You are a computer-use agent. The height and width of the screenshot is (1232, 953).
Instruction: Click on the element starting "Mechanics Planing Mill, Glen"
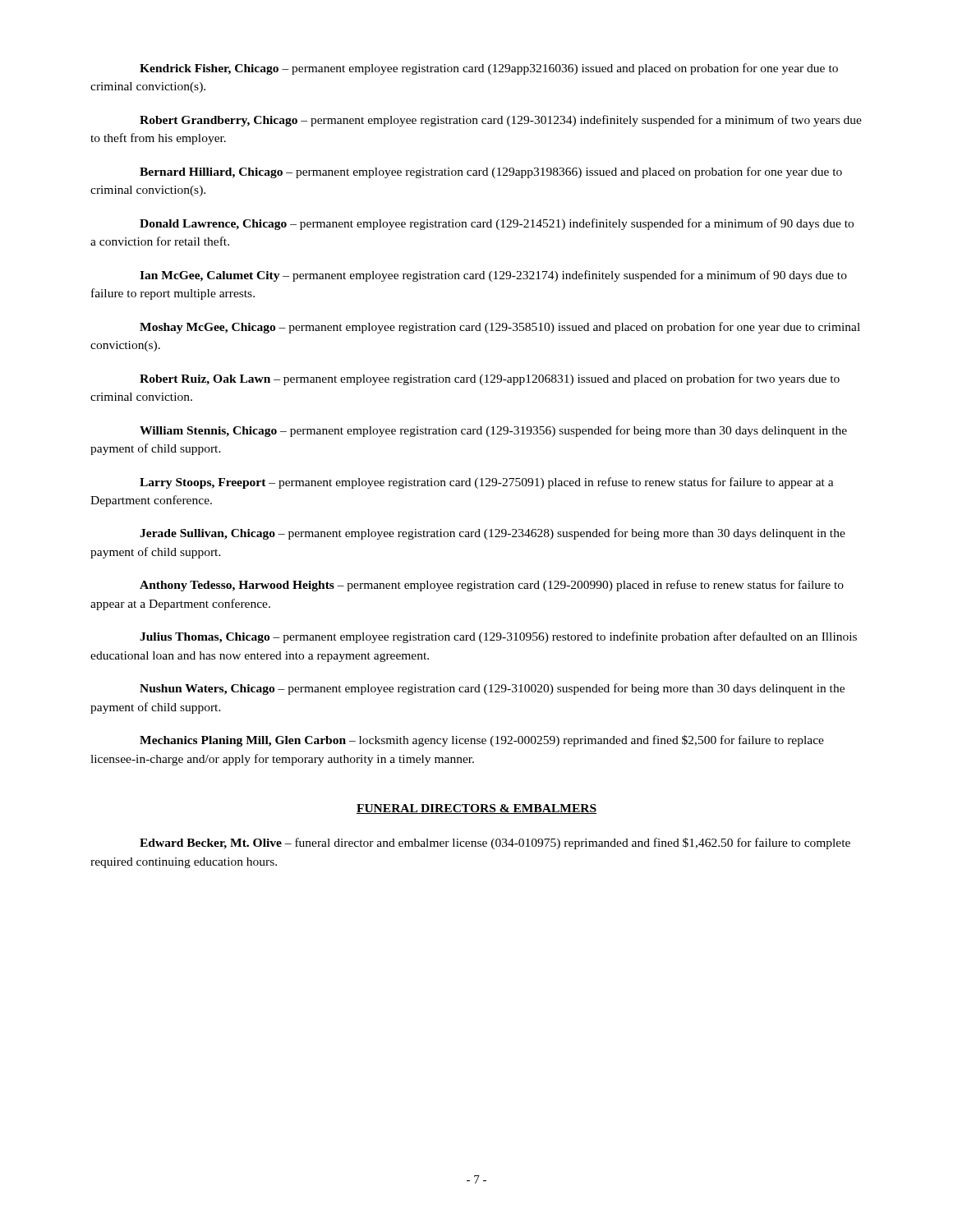click(x=457, y=749)
